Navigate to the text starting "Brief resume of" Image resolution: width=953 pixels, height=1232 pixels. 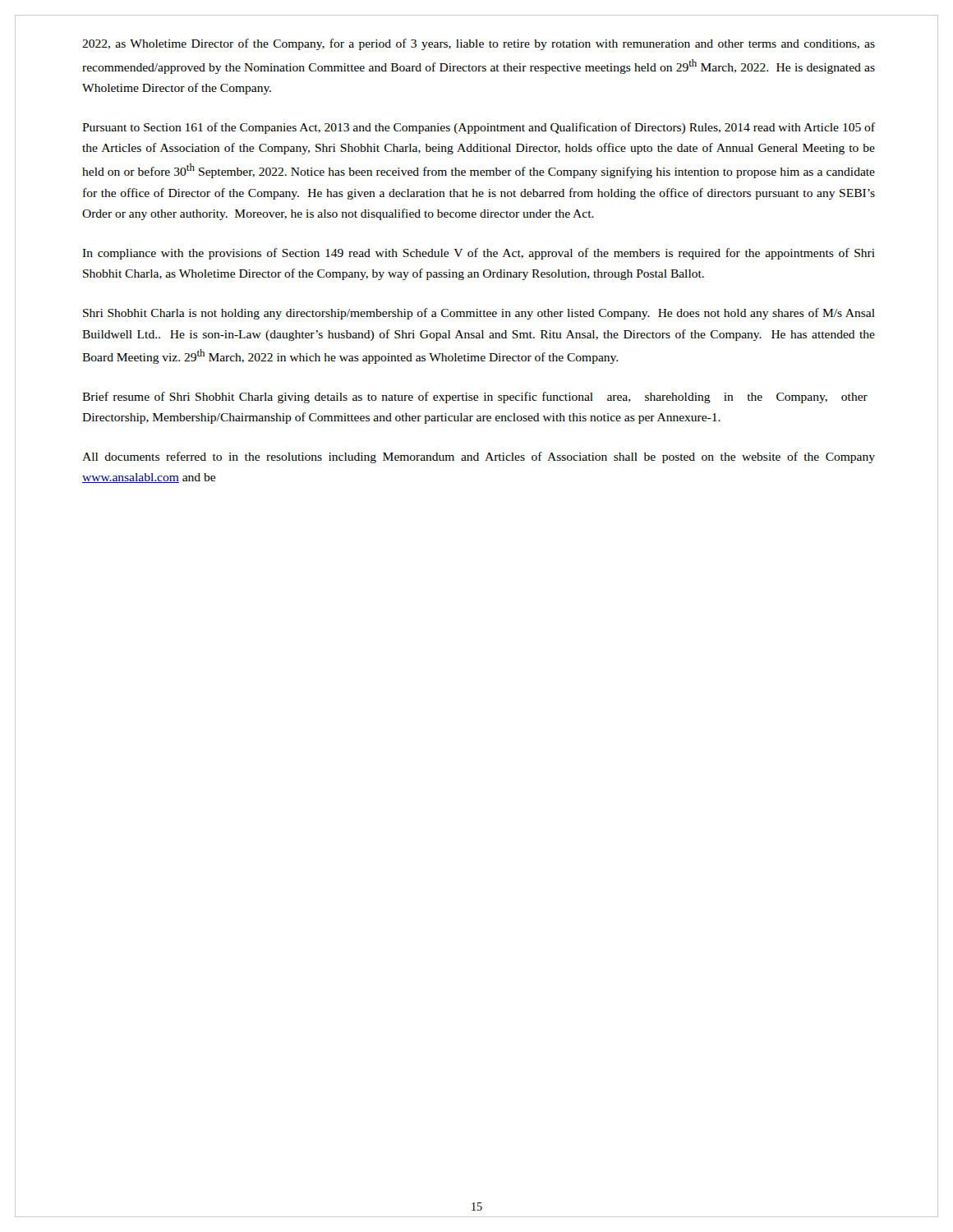coord(479,407)
